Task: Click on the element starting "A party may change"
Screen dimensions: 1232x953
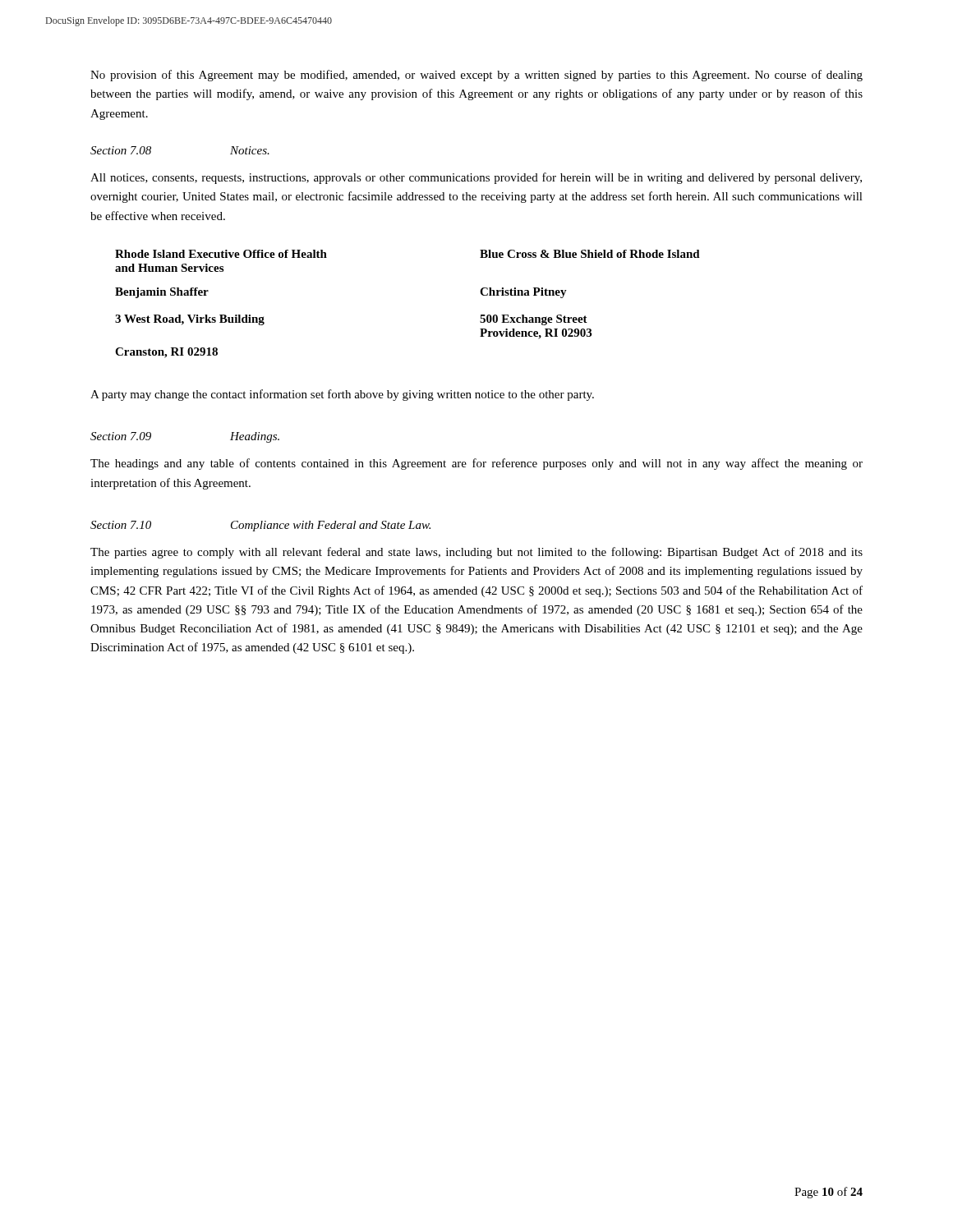Action: 343,394
